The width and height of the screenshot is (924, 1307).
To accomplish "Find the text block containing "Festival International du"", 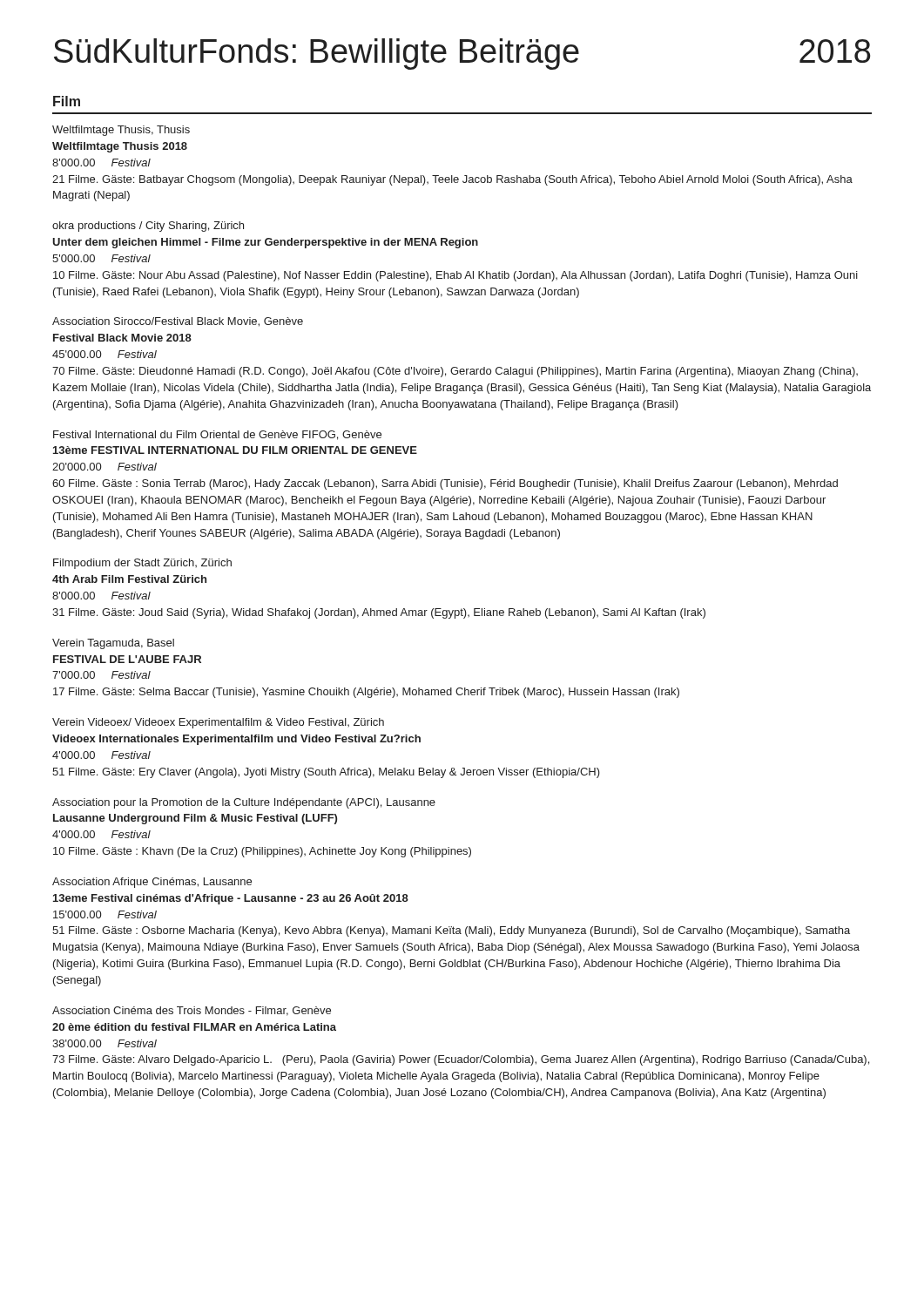I will click(445, 483).
